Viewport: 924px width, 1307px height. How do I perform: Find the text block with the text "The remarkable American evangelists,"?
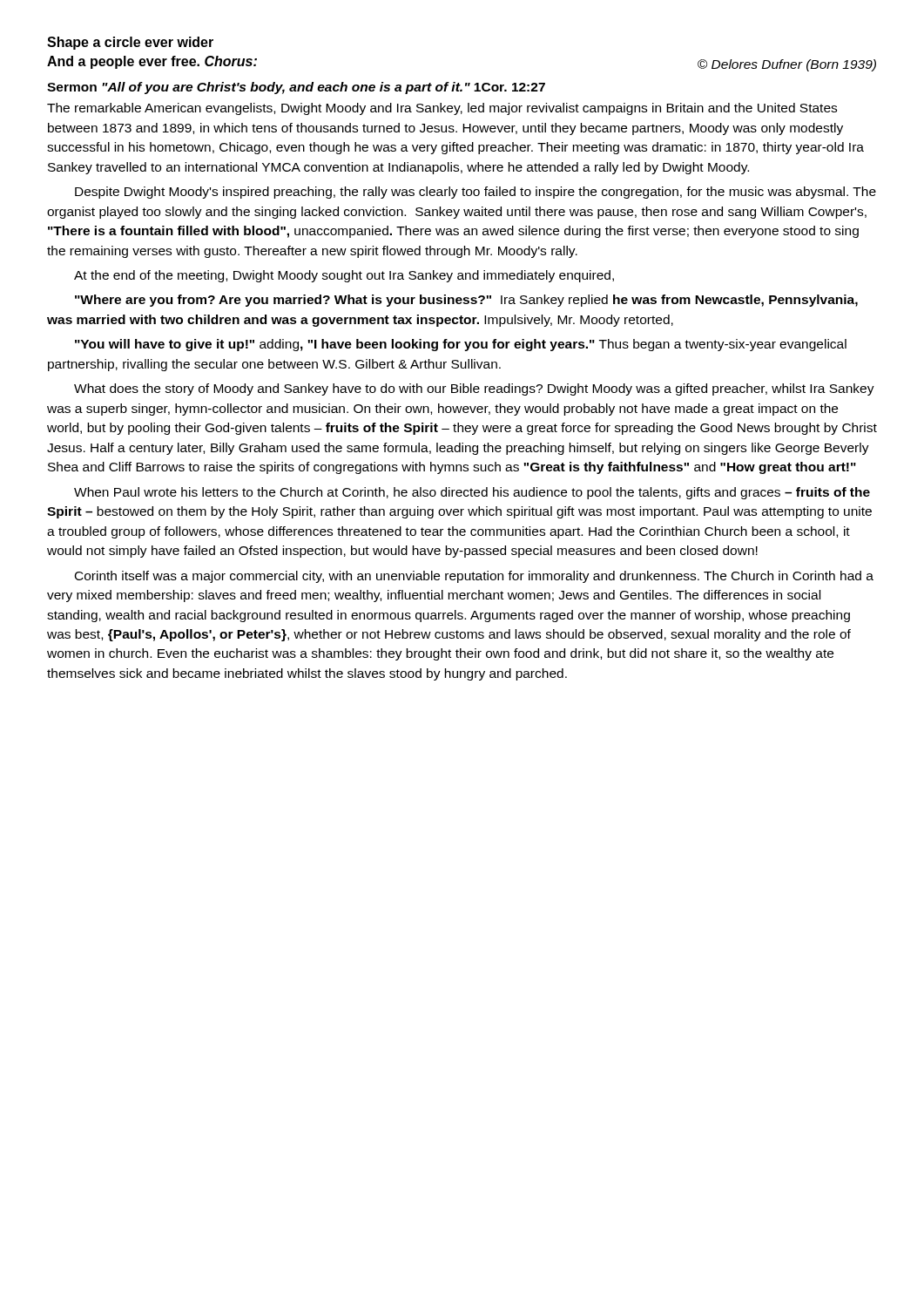(462, 391)
